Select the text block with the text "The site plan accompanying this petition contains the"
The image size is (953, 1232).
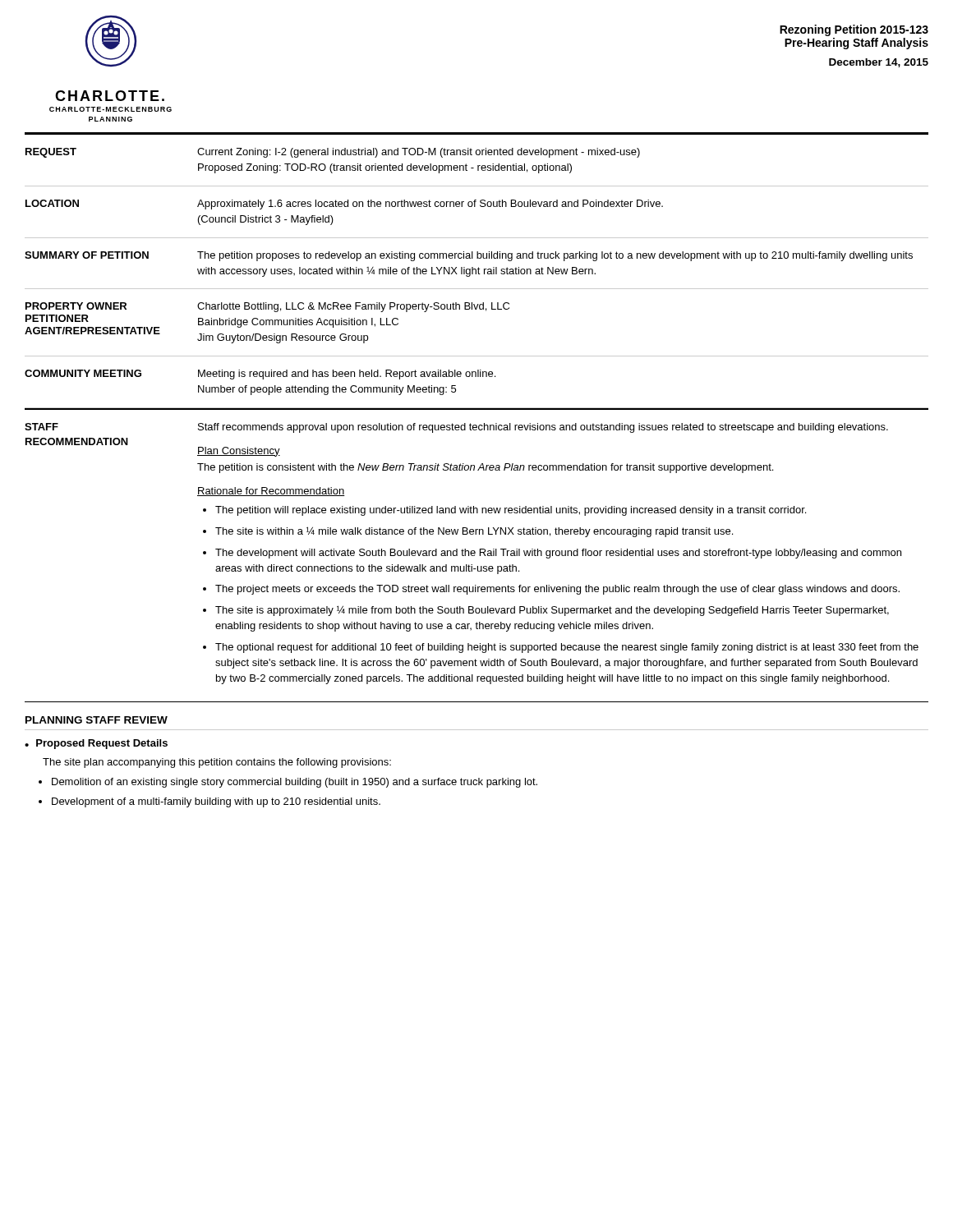[x=217, y=762]
